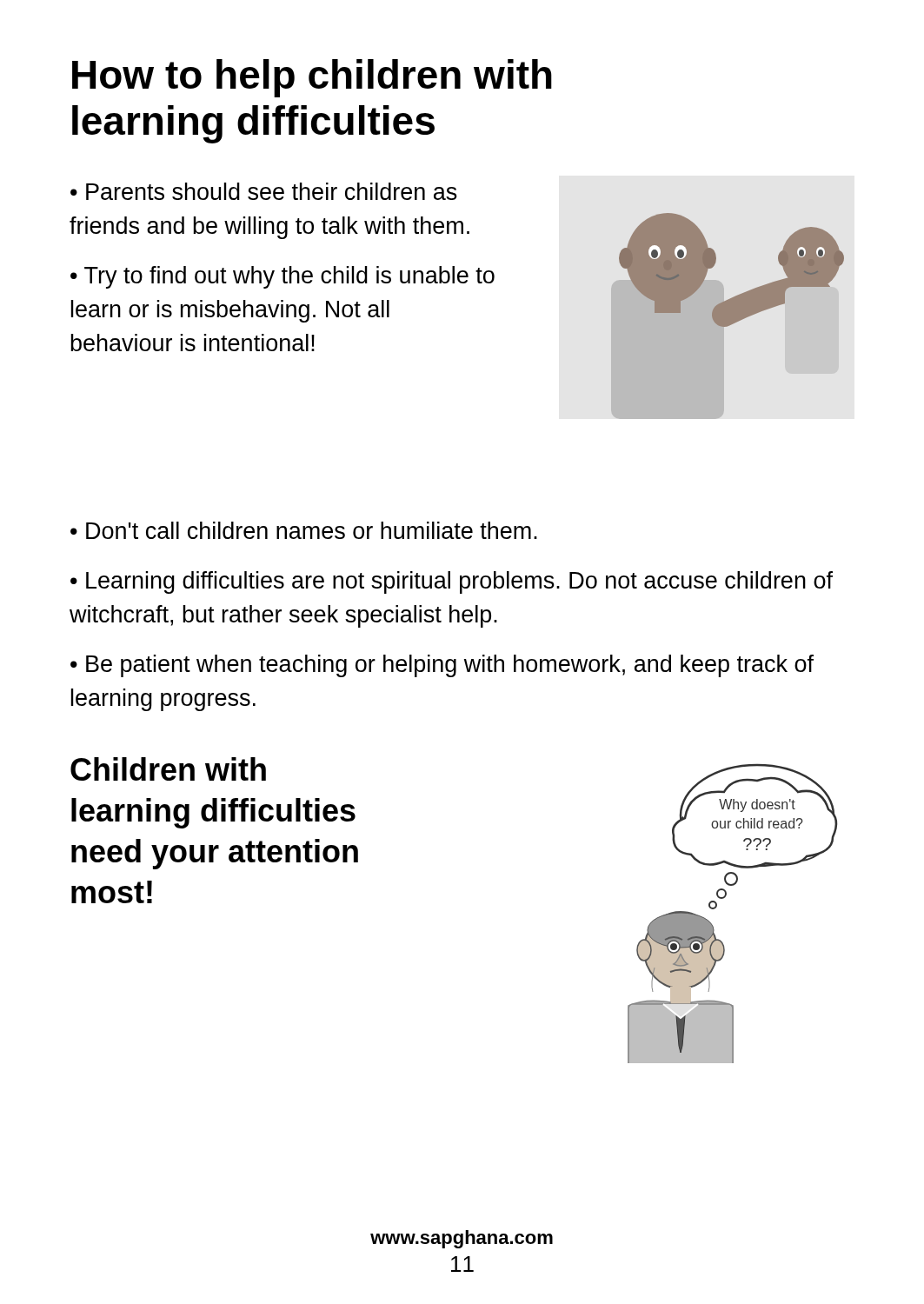Select the text block starting "• Learning difficulties are not"
This screenshot has width=924, height=1304.
point(451,598)
